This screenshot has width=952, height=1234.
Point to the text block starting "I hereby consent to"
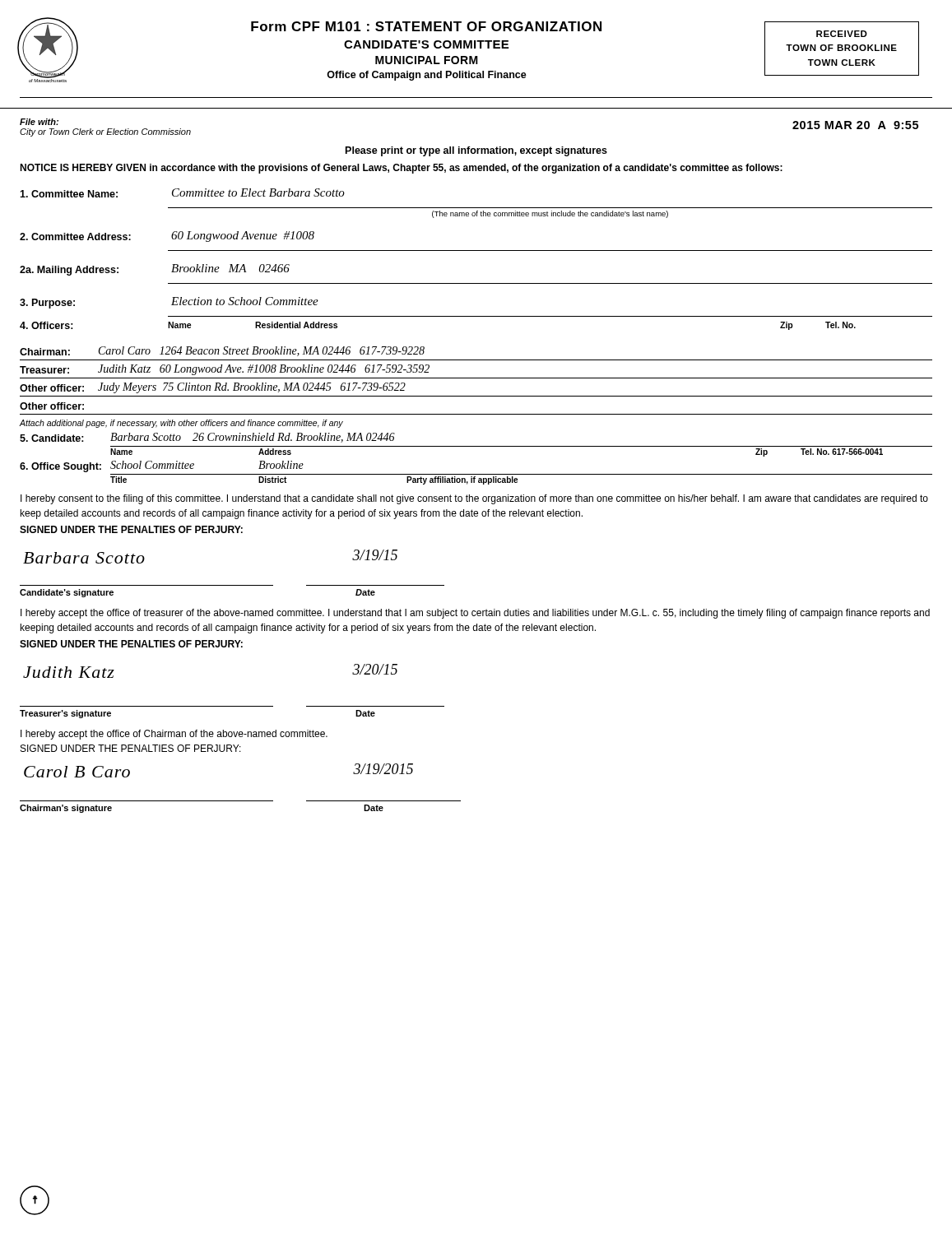pos(474,506)
